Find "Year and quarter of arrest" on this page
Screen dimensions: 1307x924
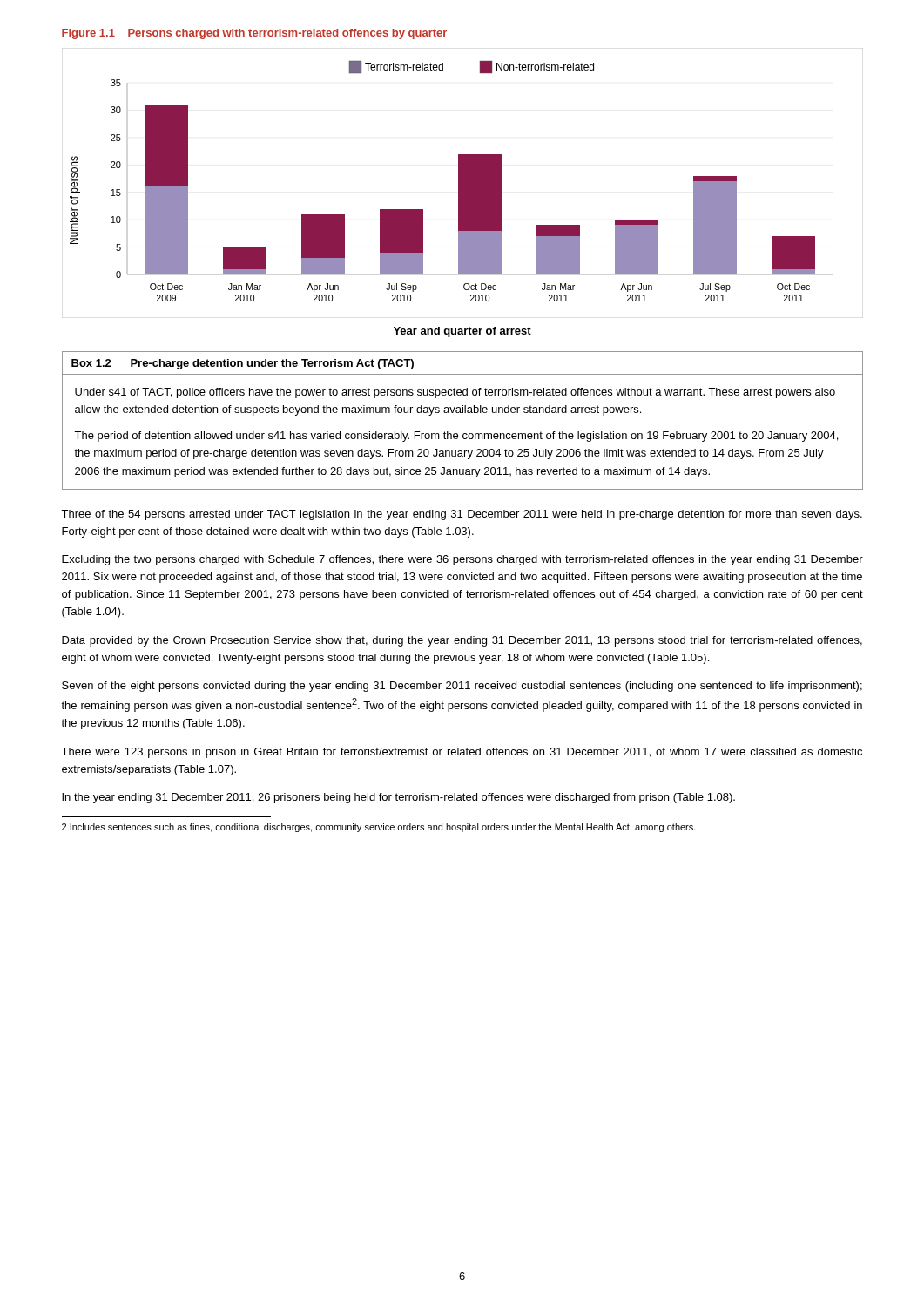[462, 331]
